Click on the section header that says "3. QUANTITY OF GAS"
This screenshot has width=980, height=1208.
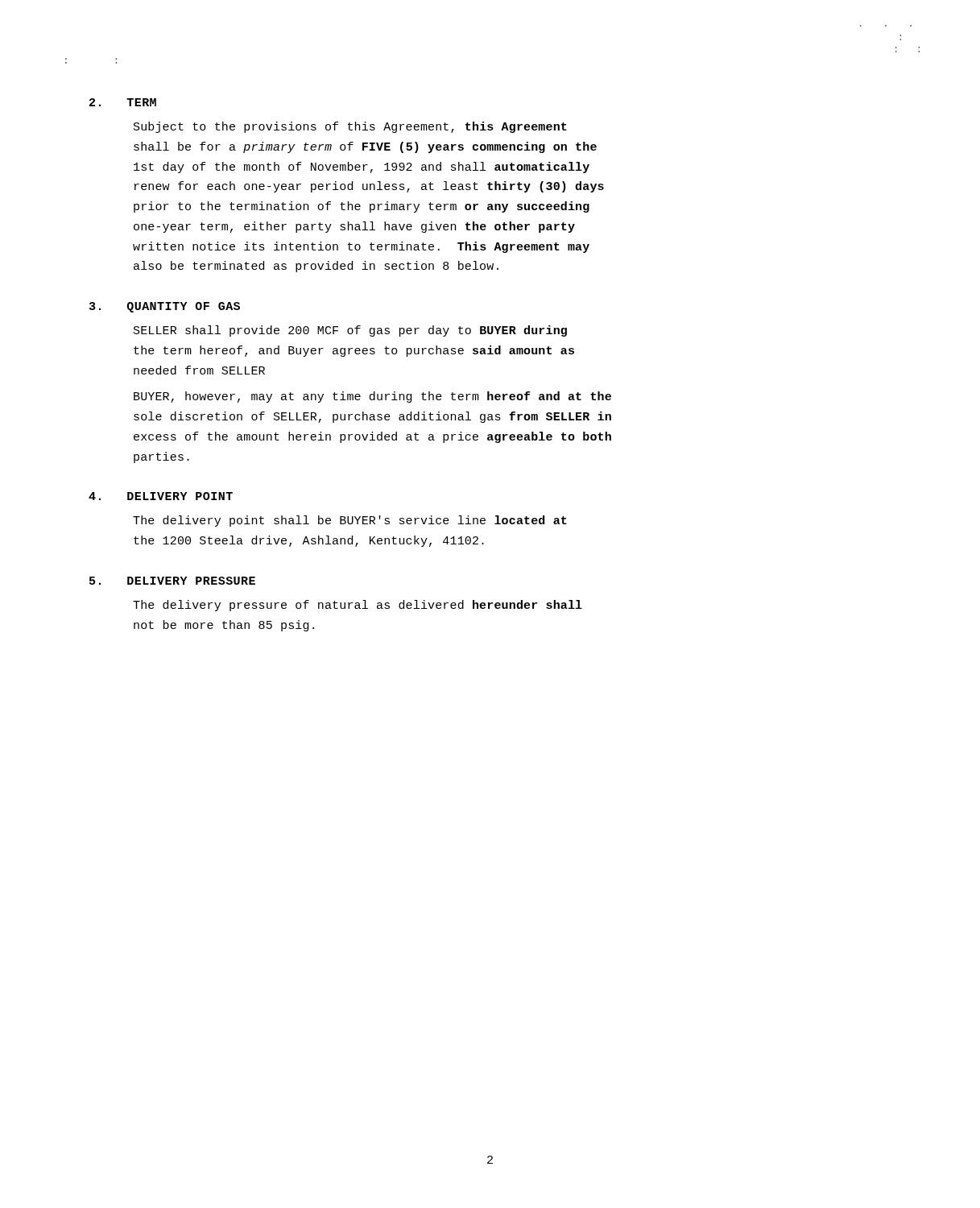pyautogui.click(x=165, y=307)
